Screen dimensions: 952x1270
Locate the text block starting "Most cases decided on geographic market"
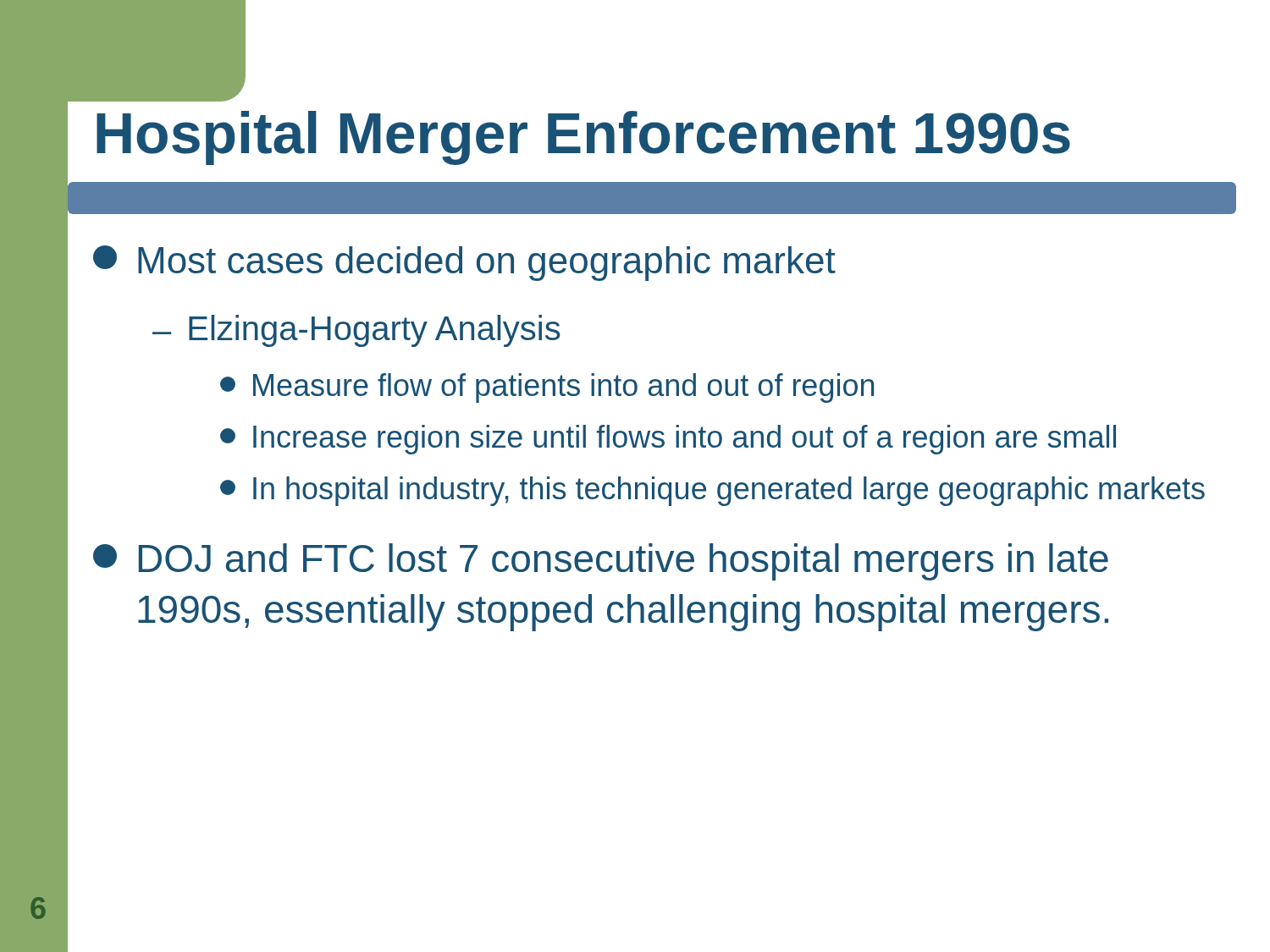click(660, 260)
